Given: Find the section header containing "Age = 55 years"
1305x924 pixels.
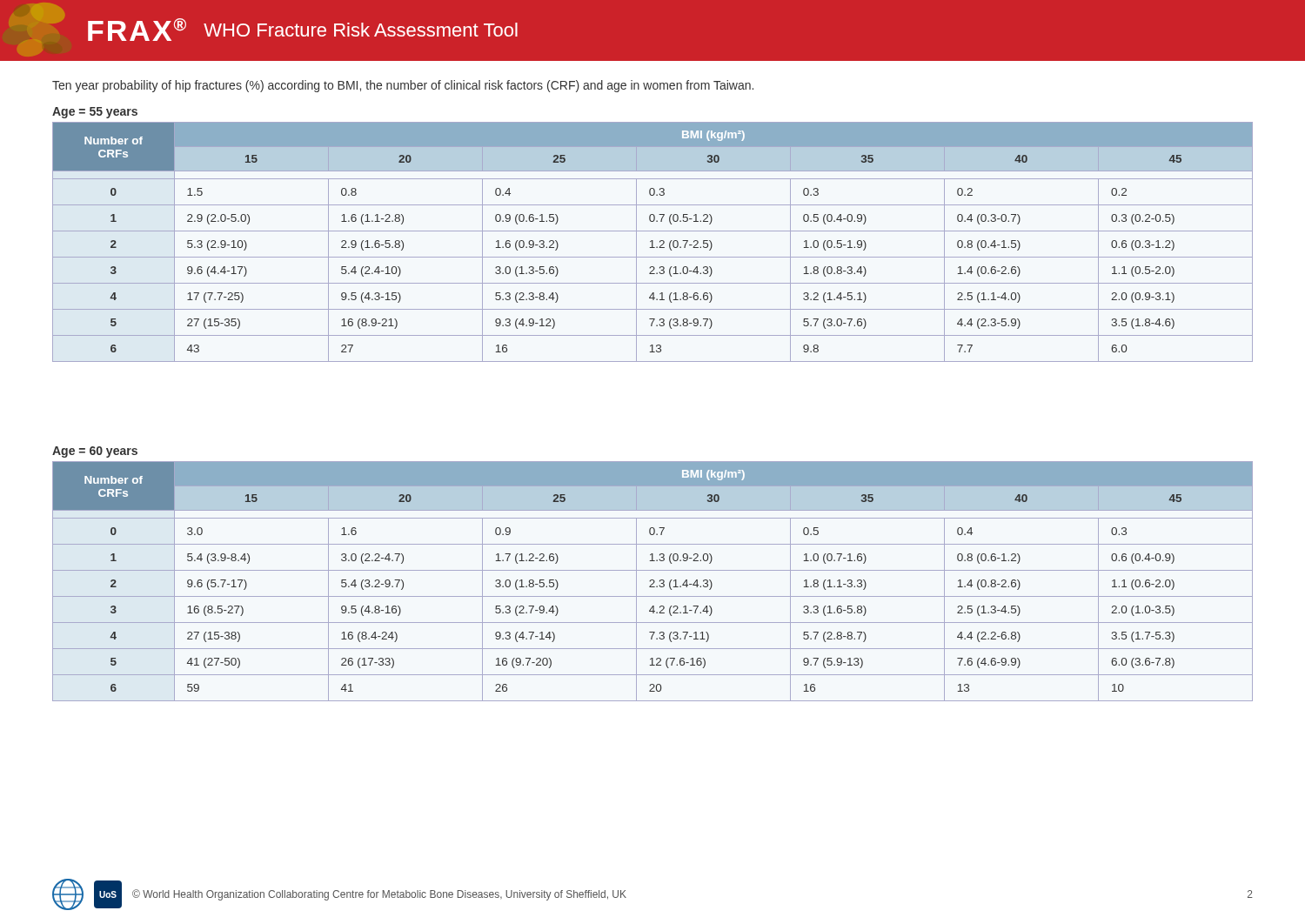Looking at the screenshot, I should tap(95, 111).
